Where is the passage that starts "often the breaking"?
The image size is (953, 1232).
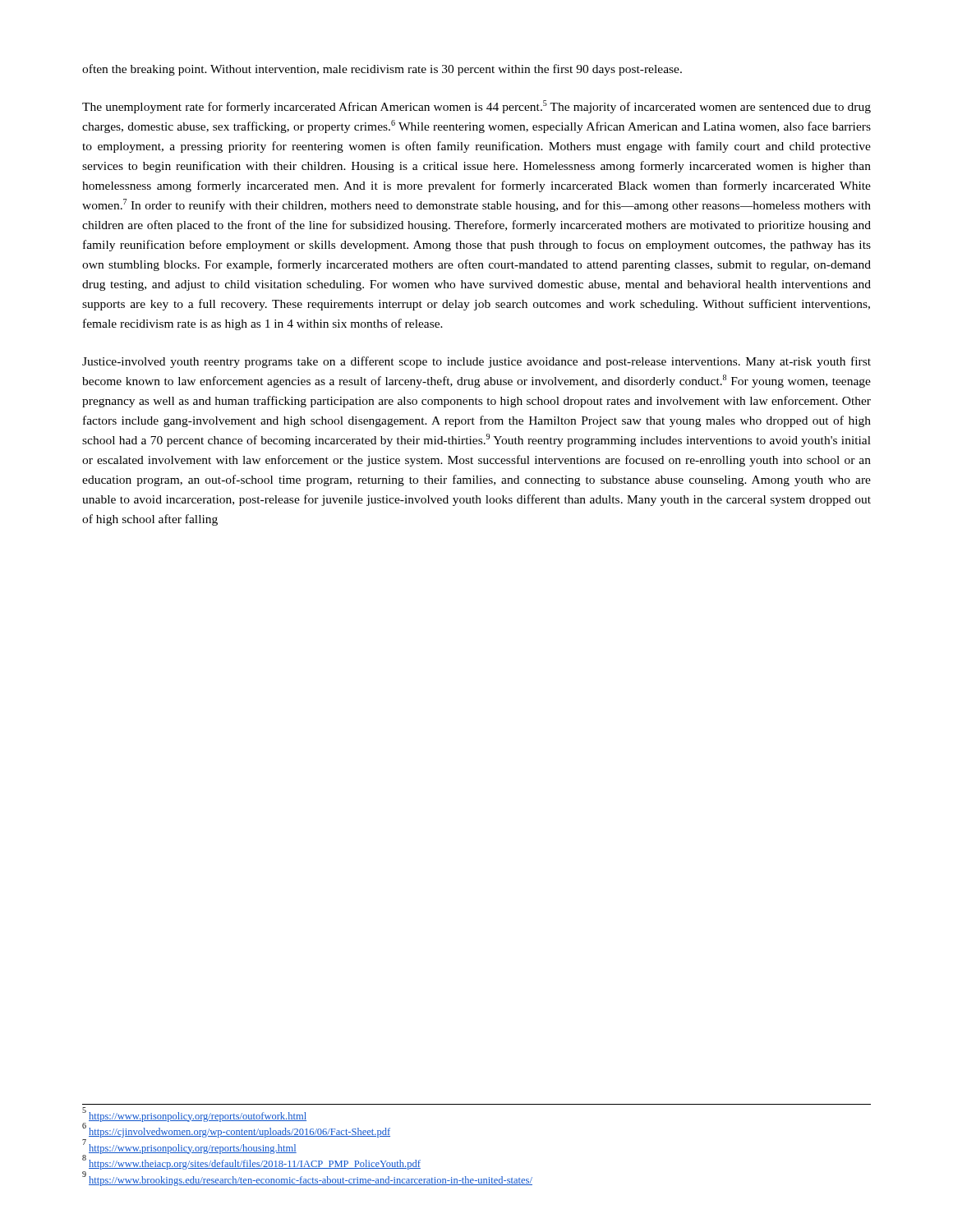point(382,69)
